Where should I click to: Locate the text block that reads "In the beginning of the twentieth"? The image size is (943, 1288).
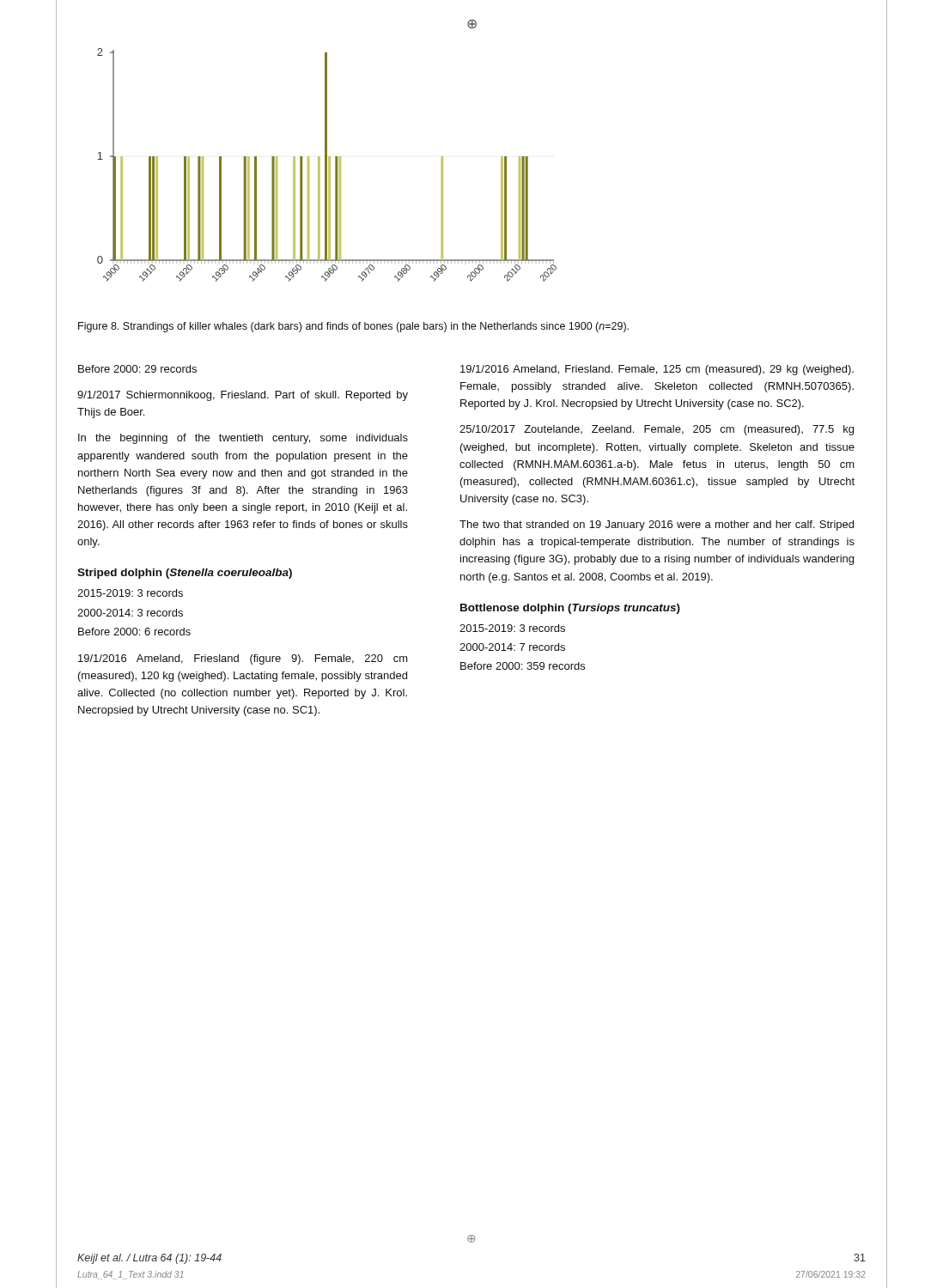point(243,490)
